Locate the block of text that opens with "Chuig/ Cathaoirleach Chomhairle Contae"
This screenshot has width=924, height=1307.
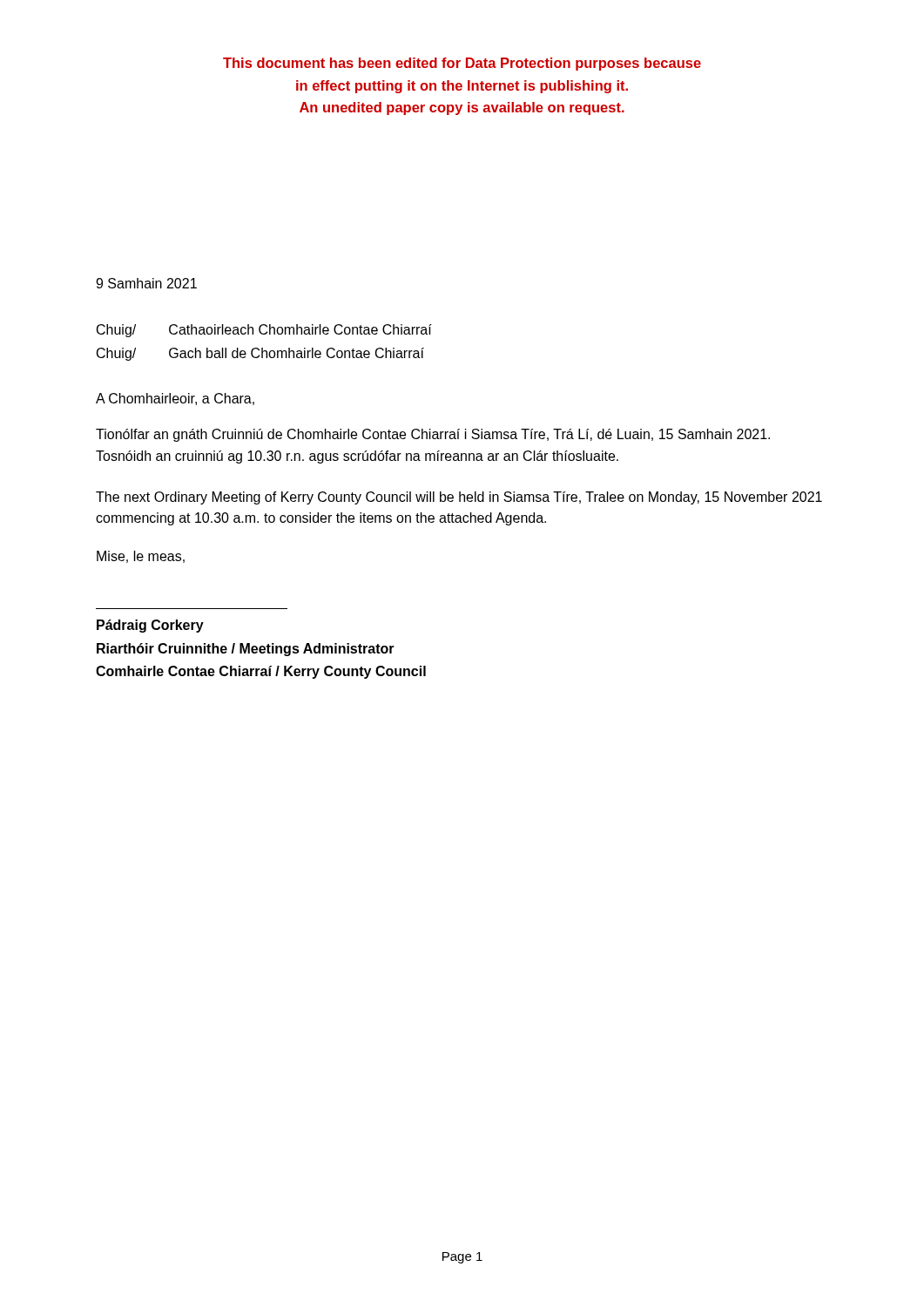264,331
